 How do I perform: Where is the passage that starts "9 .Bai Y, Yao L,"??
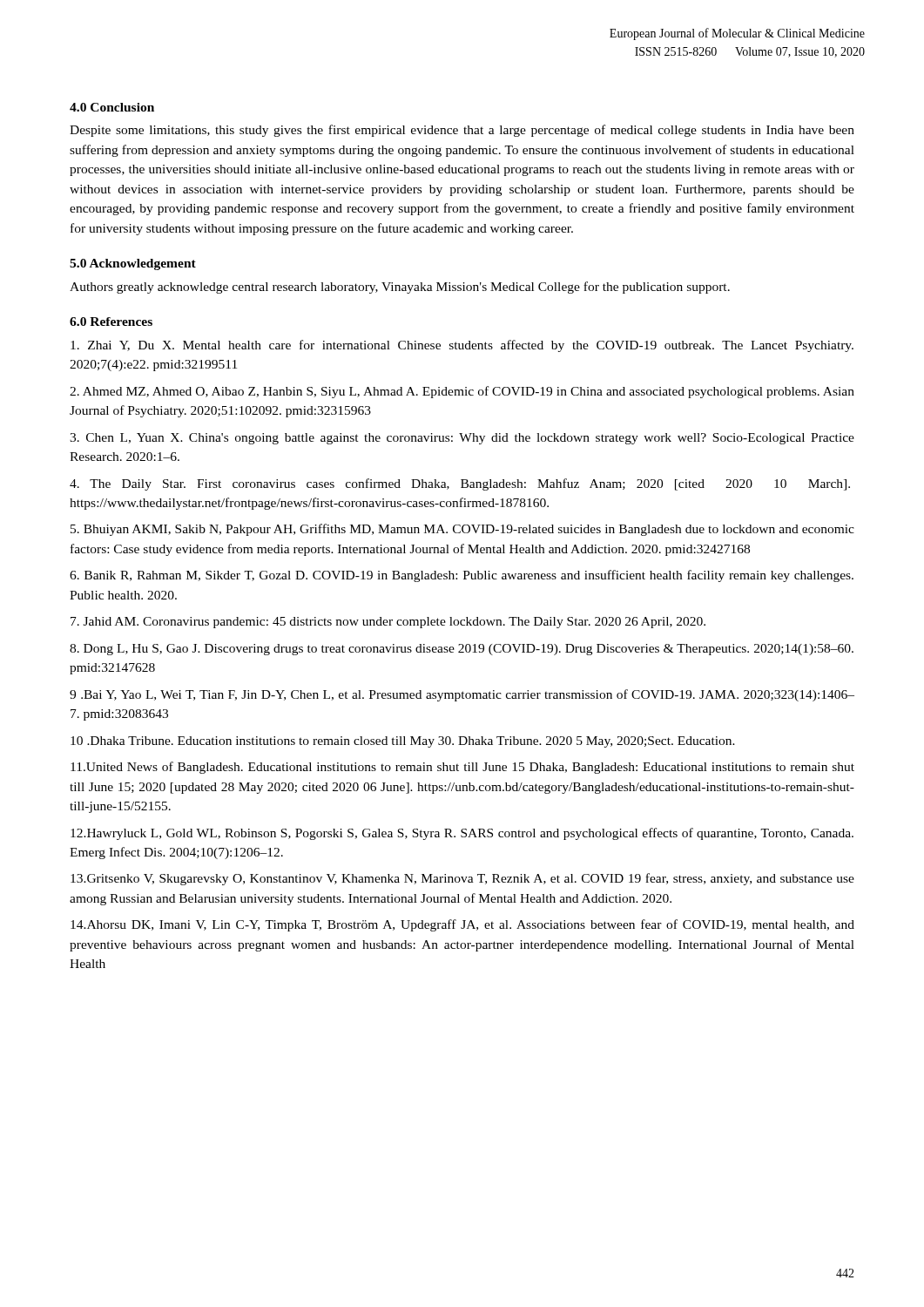462,704
